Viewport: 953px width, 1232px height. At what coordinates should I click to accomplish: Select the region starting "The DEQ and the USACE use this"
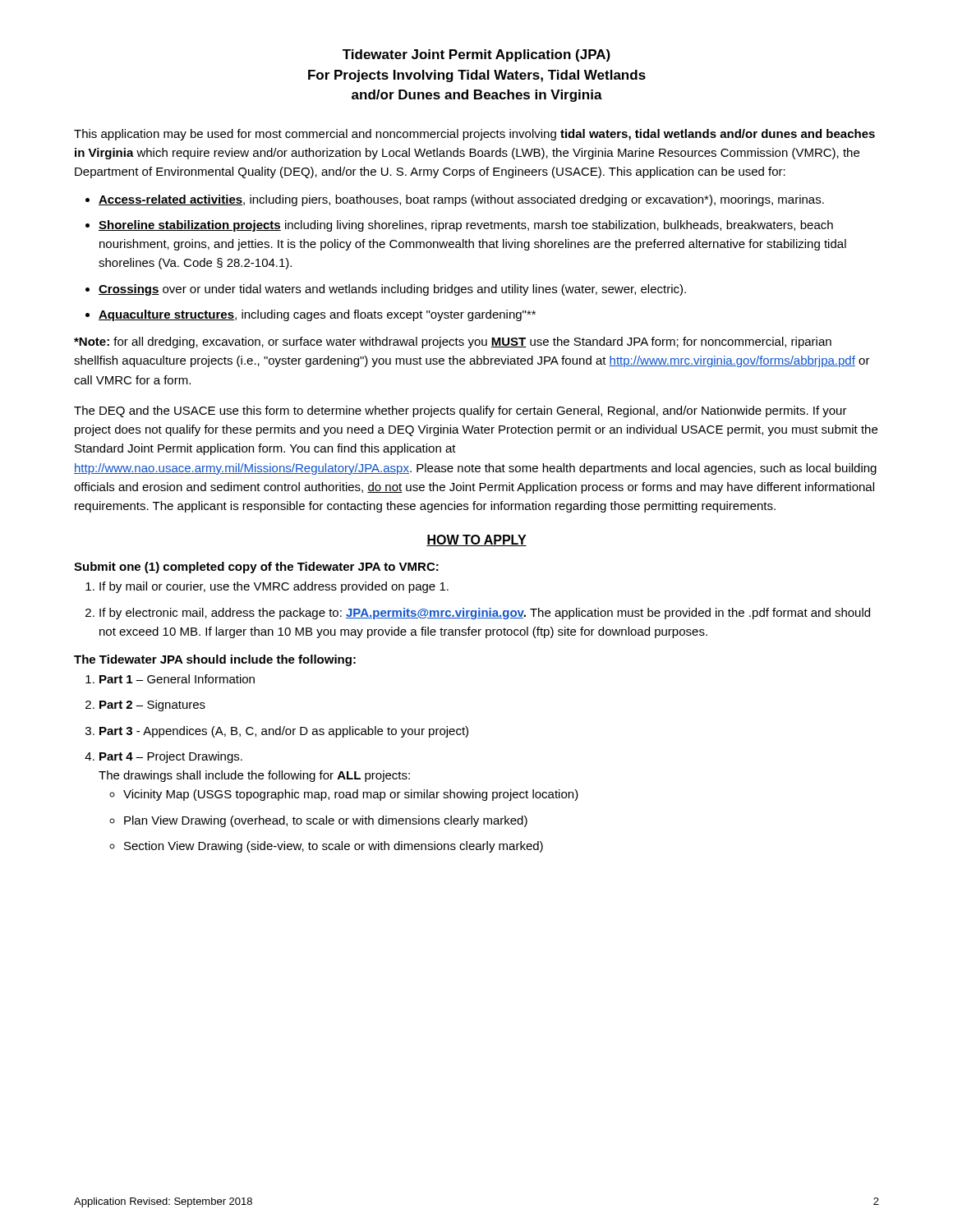pyautogui.click(x=476, y=458)
